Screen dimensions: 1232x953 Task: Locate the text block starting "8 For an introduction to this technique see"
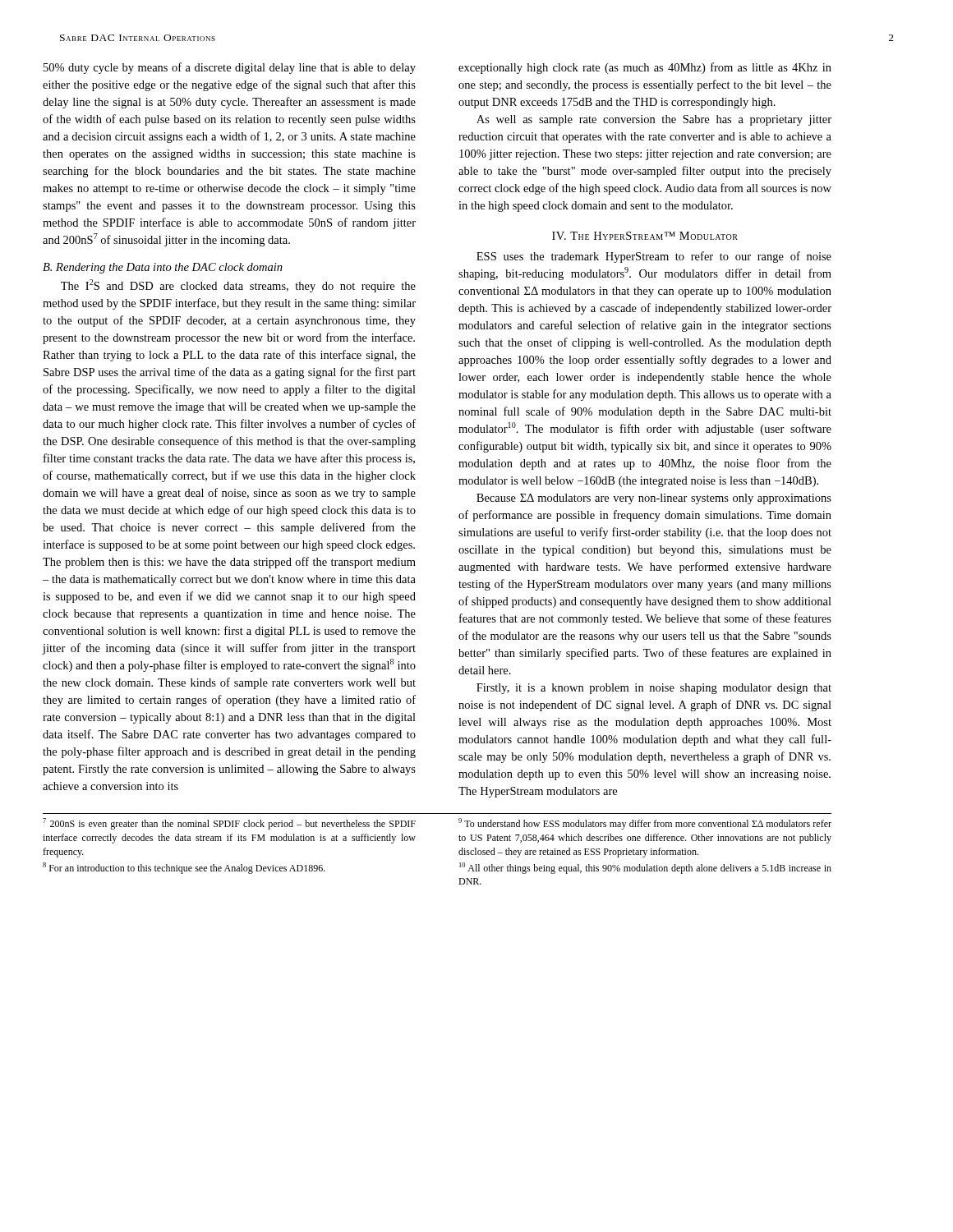click(184, 867)
